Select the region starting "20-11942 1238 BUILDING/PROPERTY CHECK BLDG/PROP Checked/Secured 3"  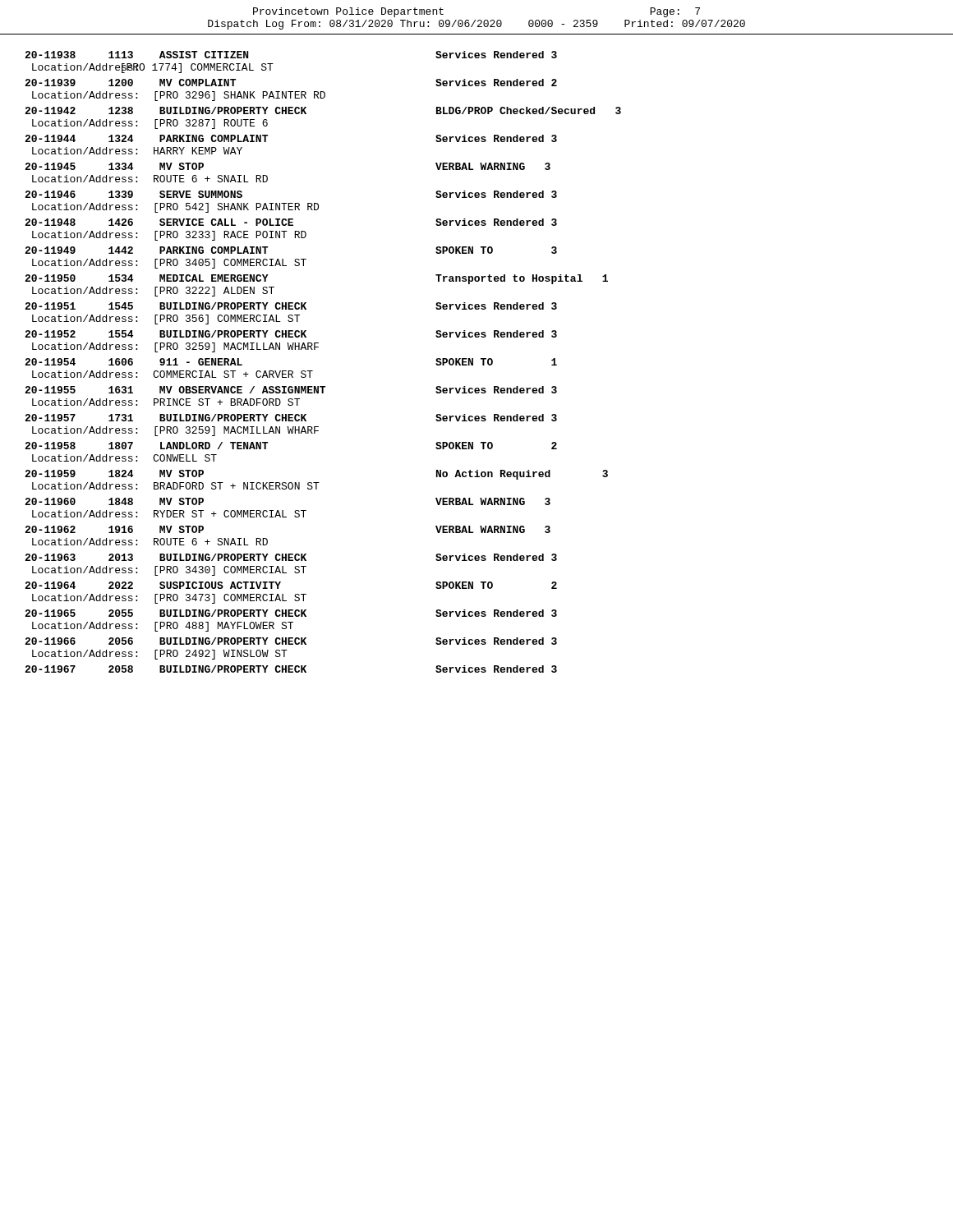pyautogui.click(x=47, y=110)
